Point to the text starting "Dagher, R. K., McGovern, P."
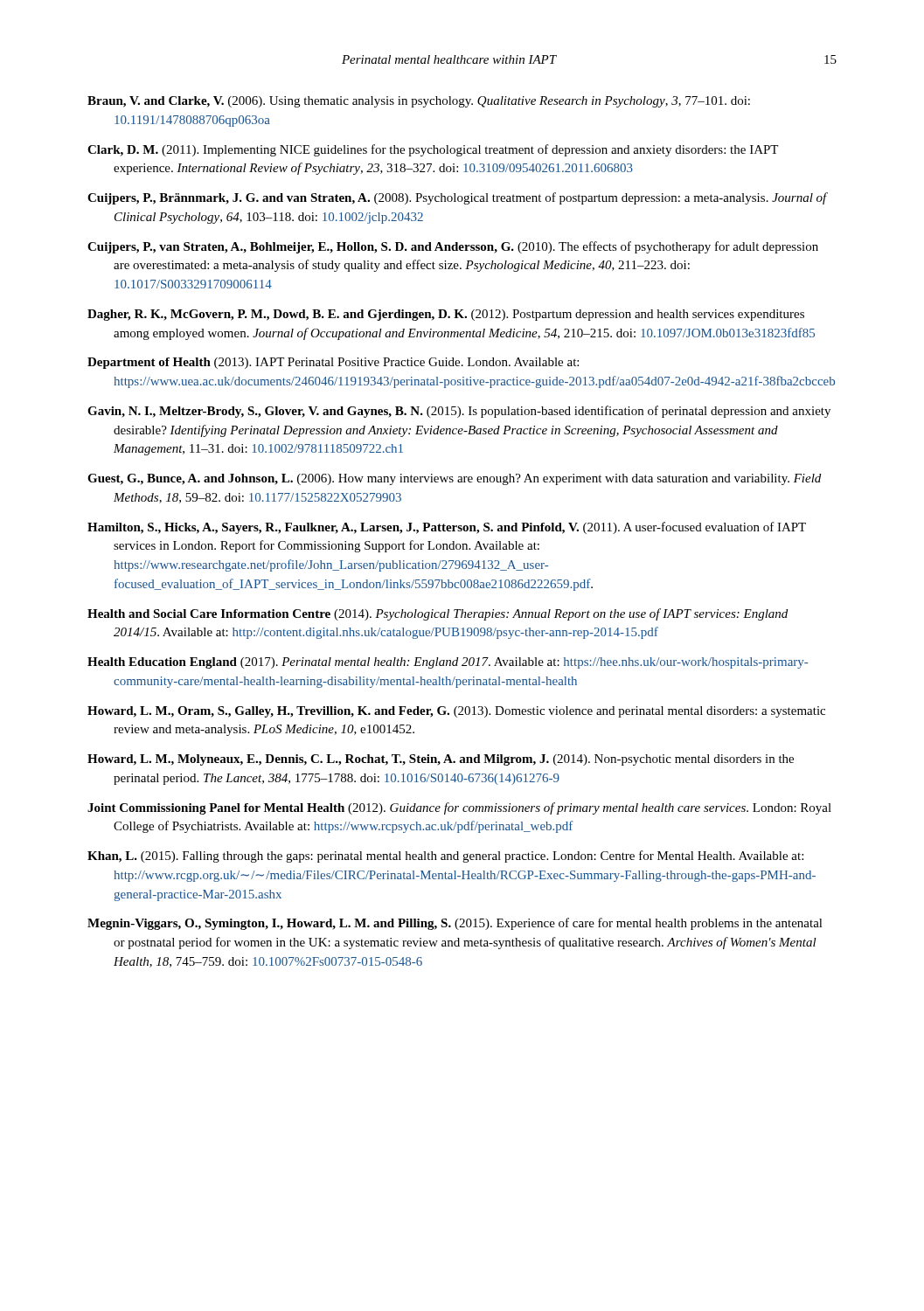Viewport: 924px width, 1311px height. (x=451, y=323)
